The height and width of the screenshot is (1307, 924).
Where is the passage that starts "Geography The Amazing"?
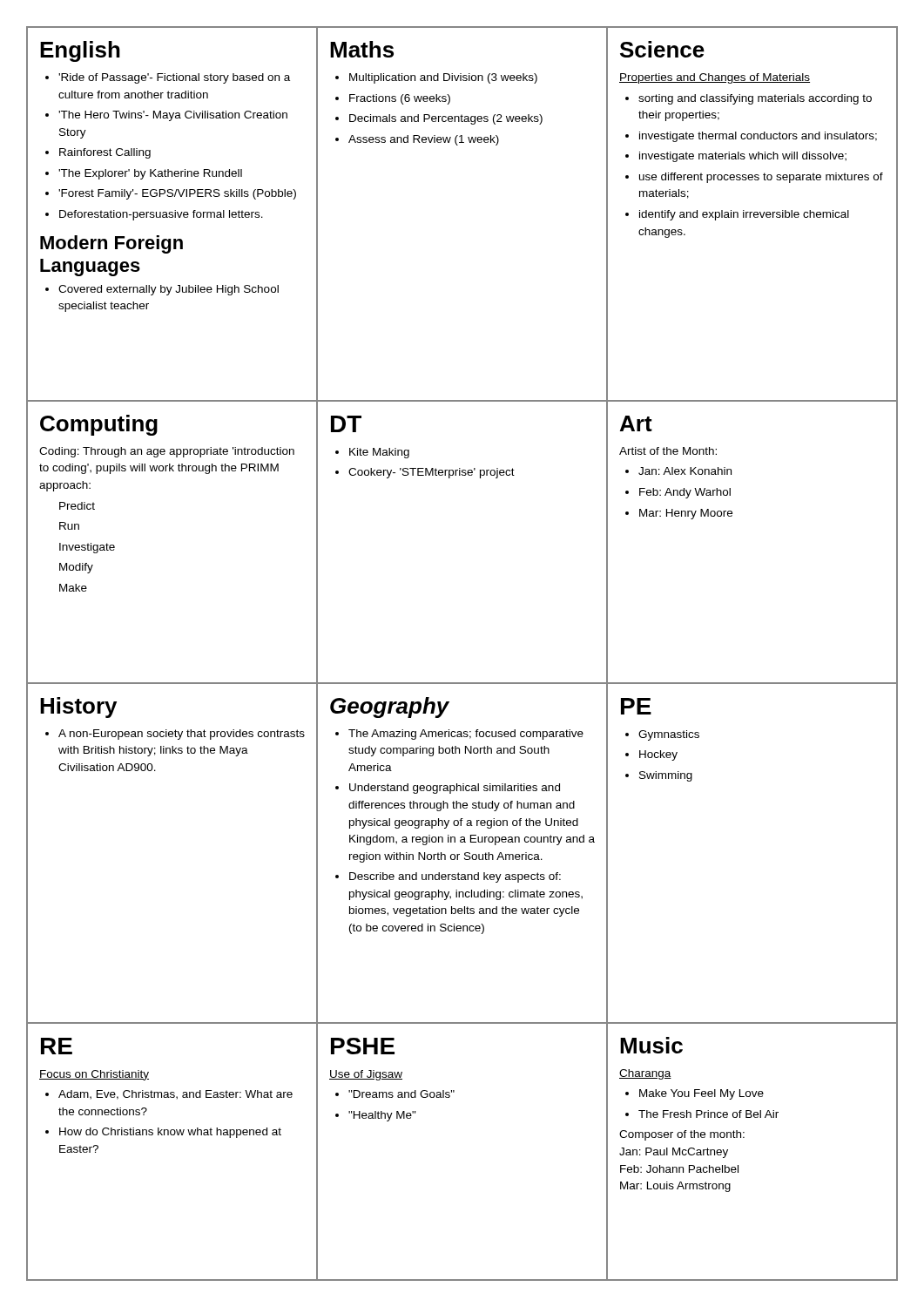tap(462, 814)
